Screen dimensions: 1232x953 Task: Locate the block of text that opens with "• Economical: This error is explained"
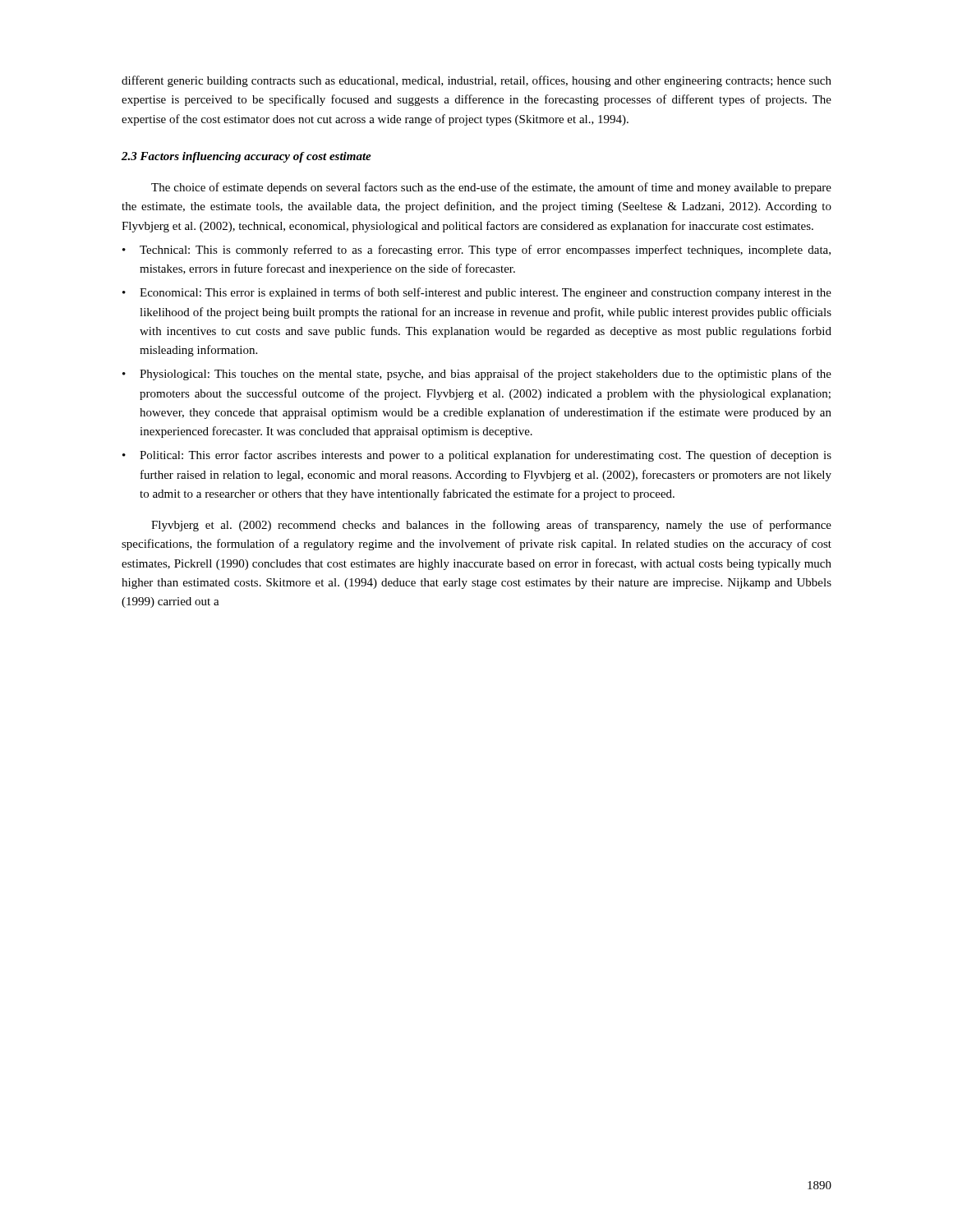pos(476,322)
